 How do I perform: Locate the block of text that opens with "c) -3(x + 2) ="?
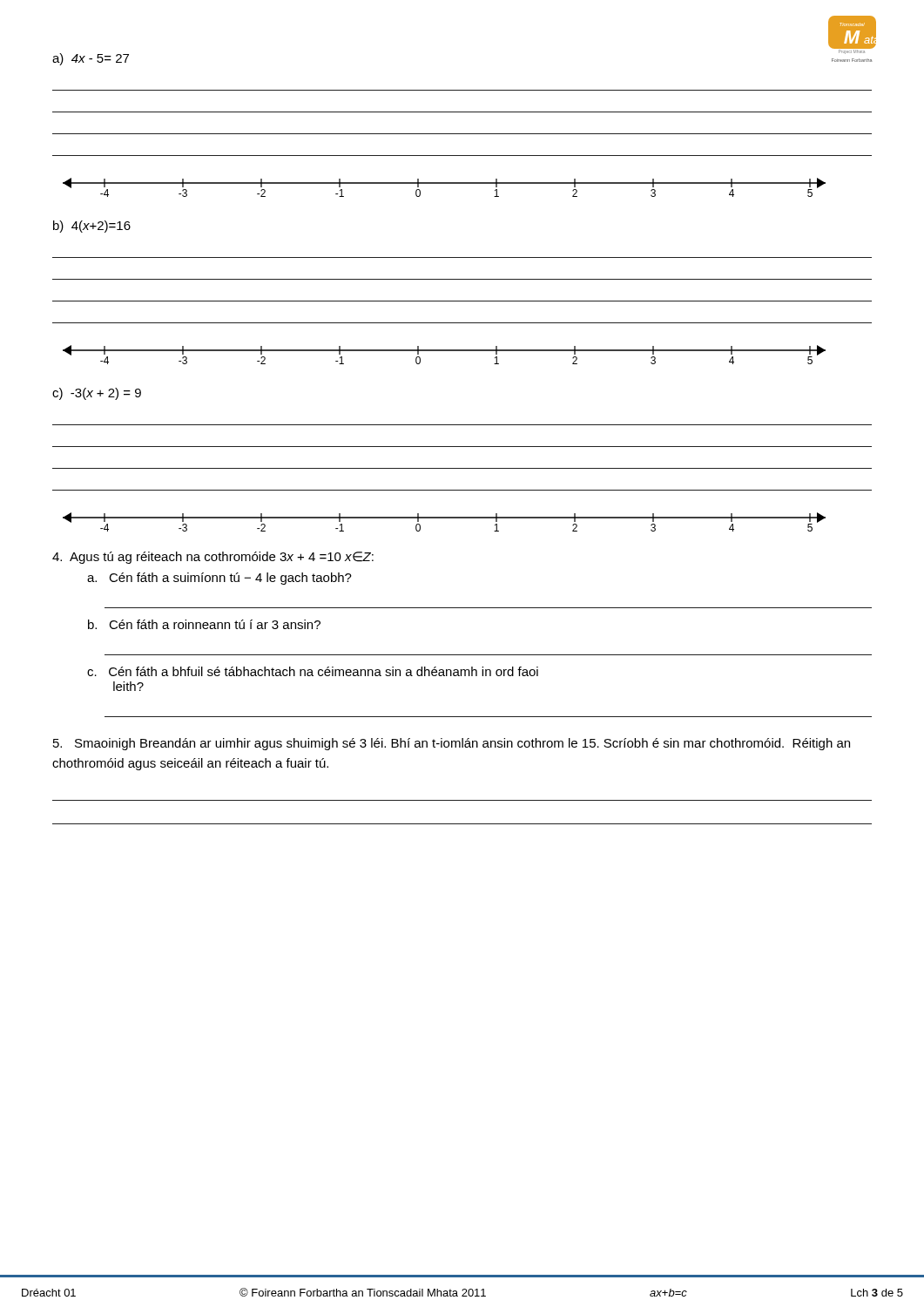(x=97, y=393)
